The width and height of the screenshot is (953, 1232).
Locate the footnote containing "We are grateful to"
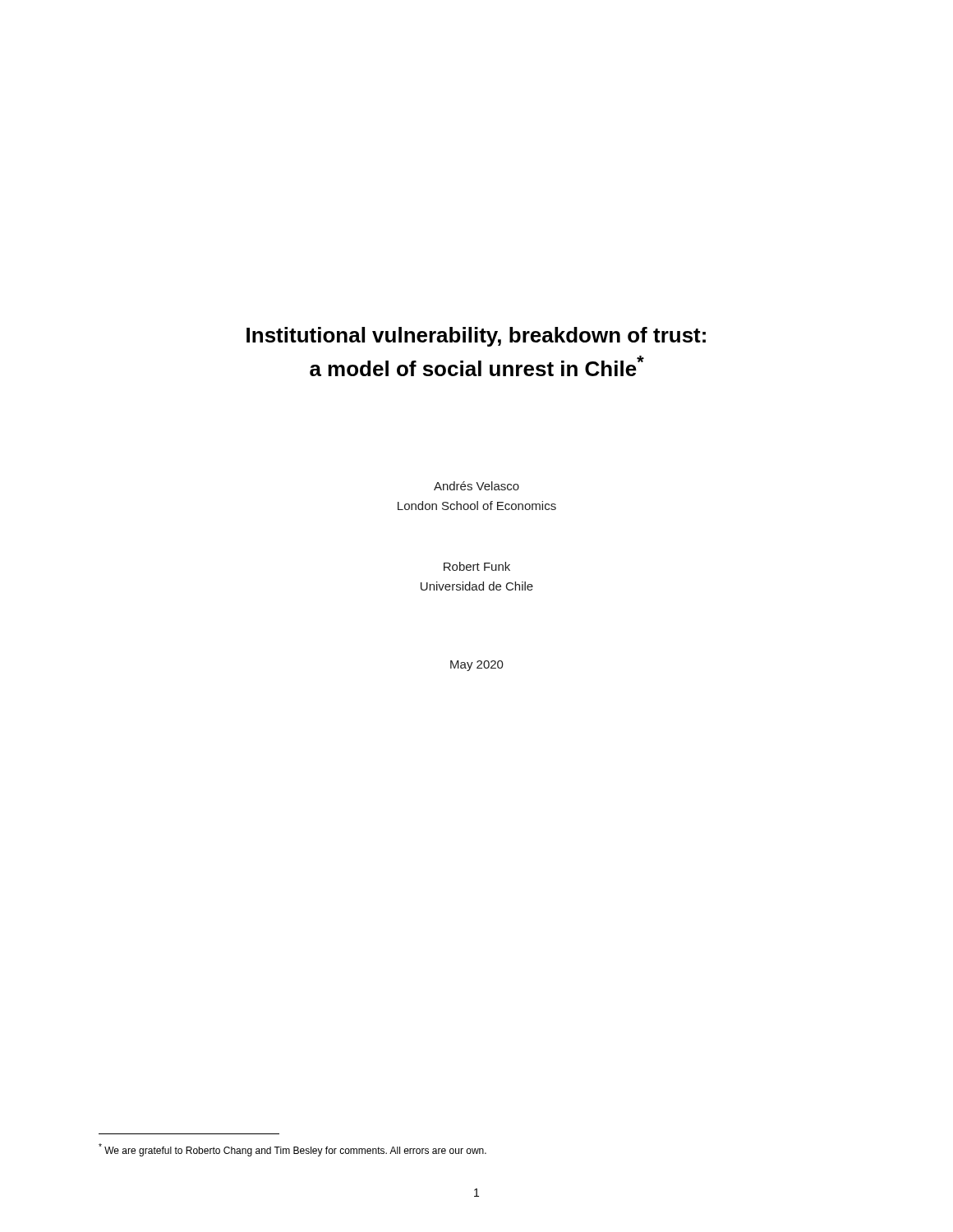pos(293,1149)
